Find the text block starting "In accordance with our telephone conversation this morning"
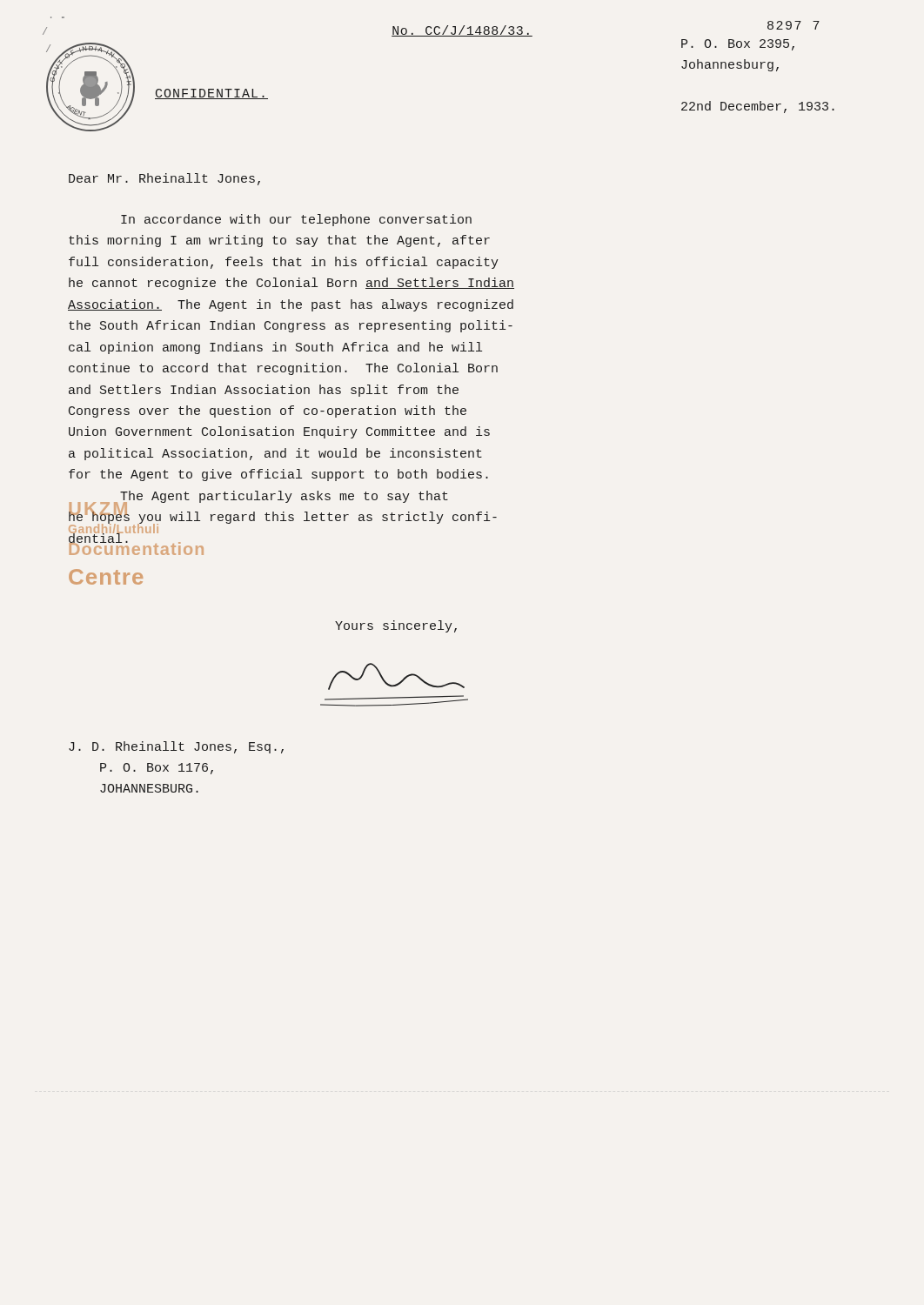924x1305 pixels. click(x=291, y=380)
